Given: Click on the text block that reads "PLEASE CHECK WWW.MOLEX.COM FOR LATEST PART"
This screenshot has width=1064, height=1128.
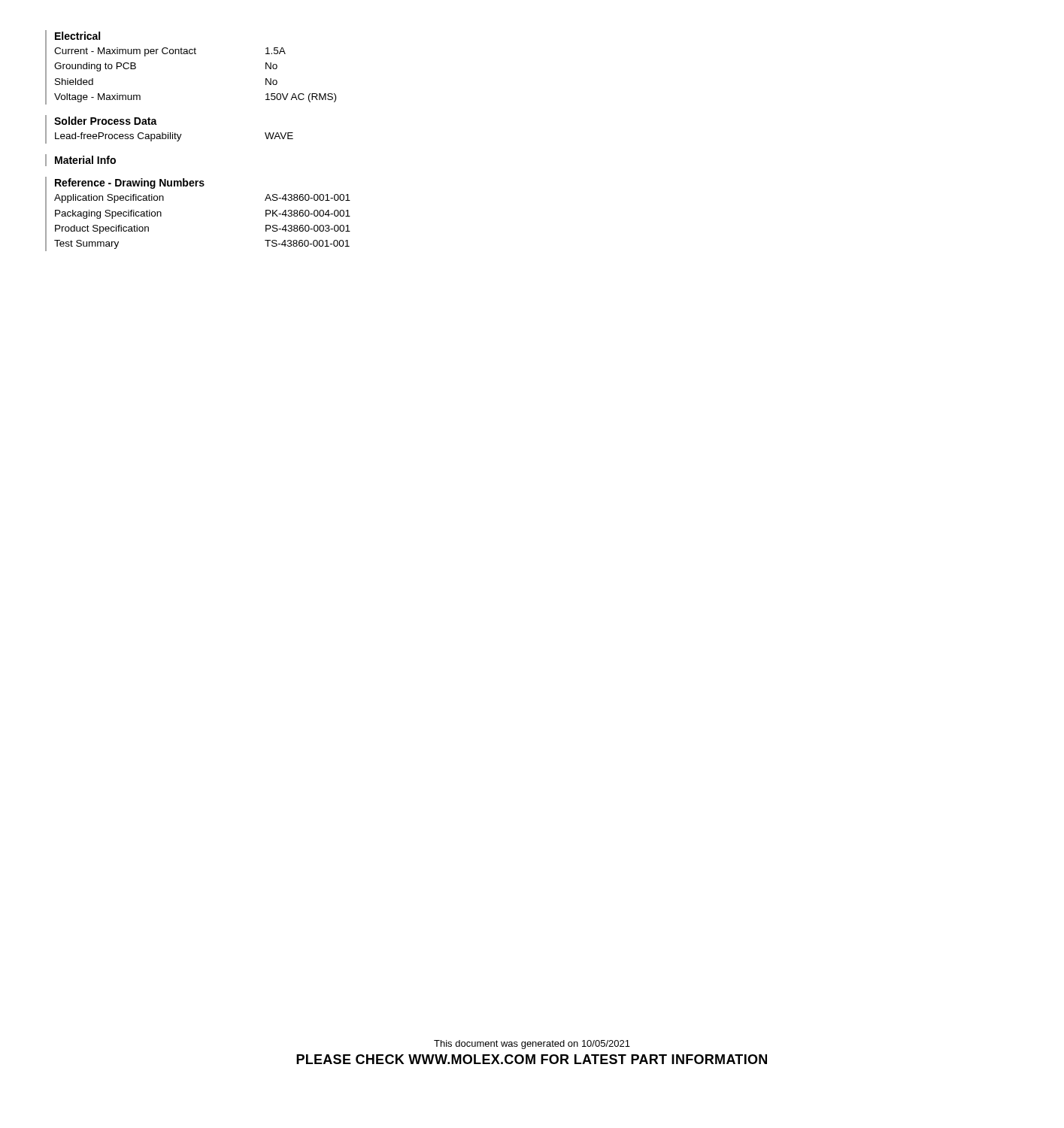Looking at the screenshot, I should click(x=532, y=1060).
